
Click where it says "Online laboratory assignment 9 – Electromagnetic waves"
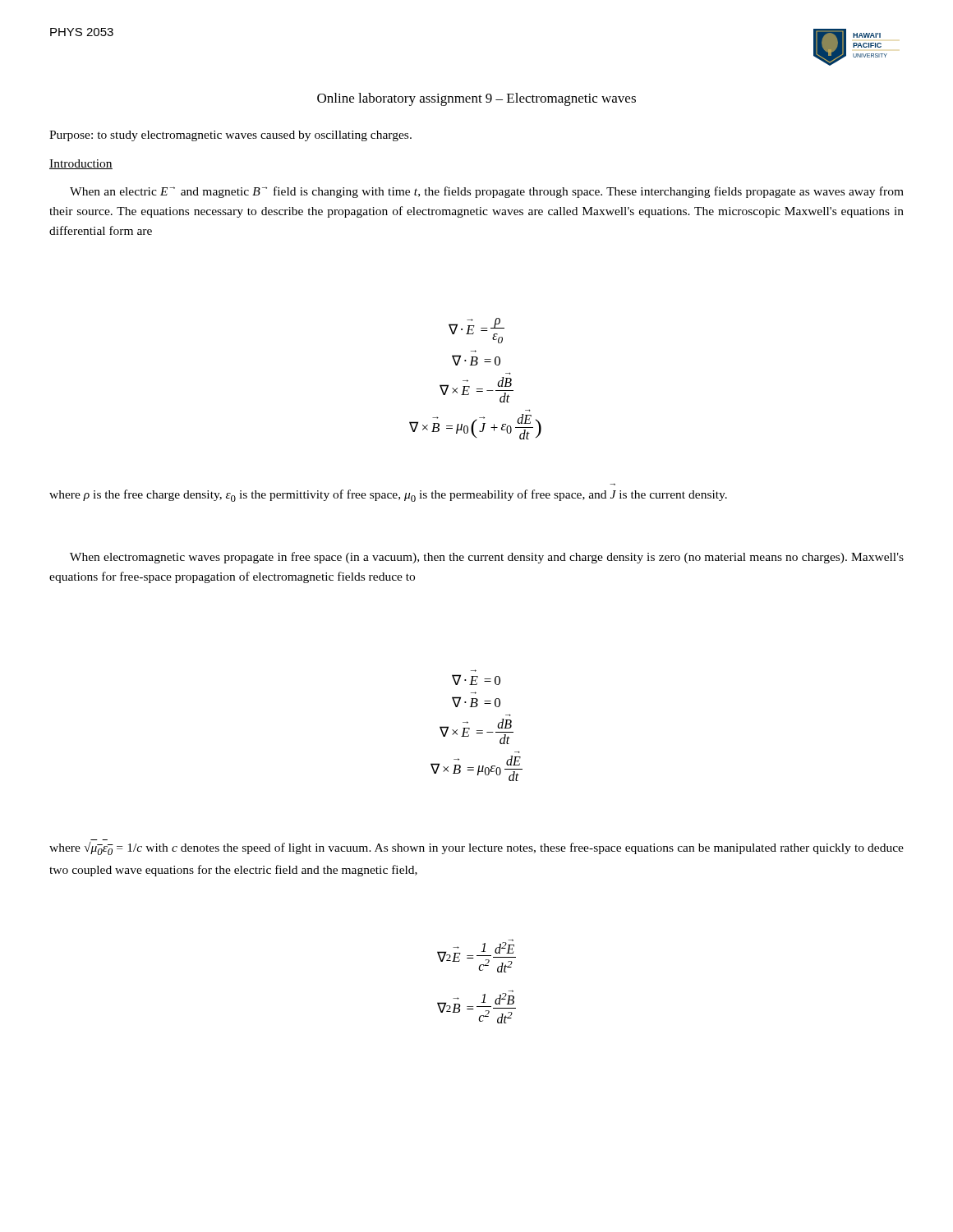[476, 98]
